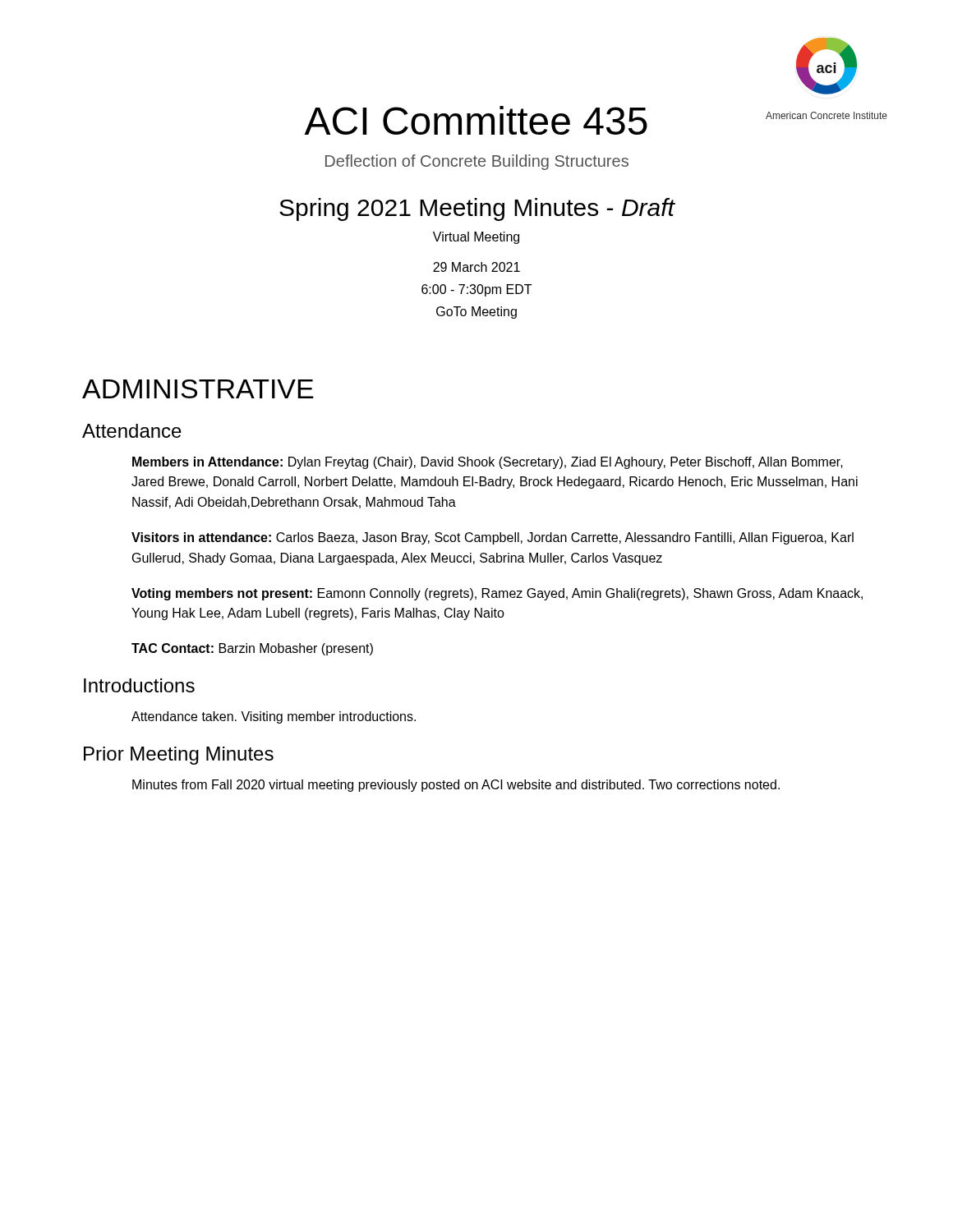This screenshot has height=1232, width=953.
Task: Find the logo
Action: (x=826, y=77)
